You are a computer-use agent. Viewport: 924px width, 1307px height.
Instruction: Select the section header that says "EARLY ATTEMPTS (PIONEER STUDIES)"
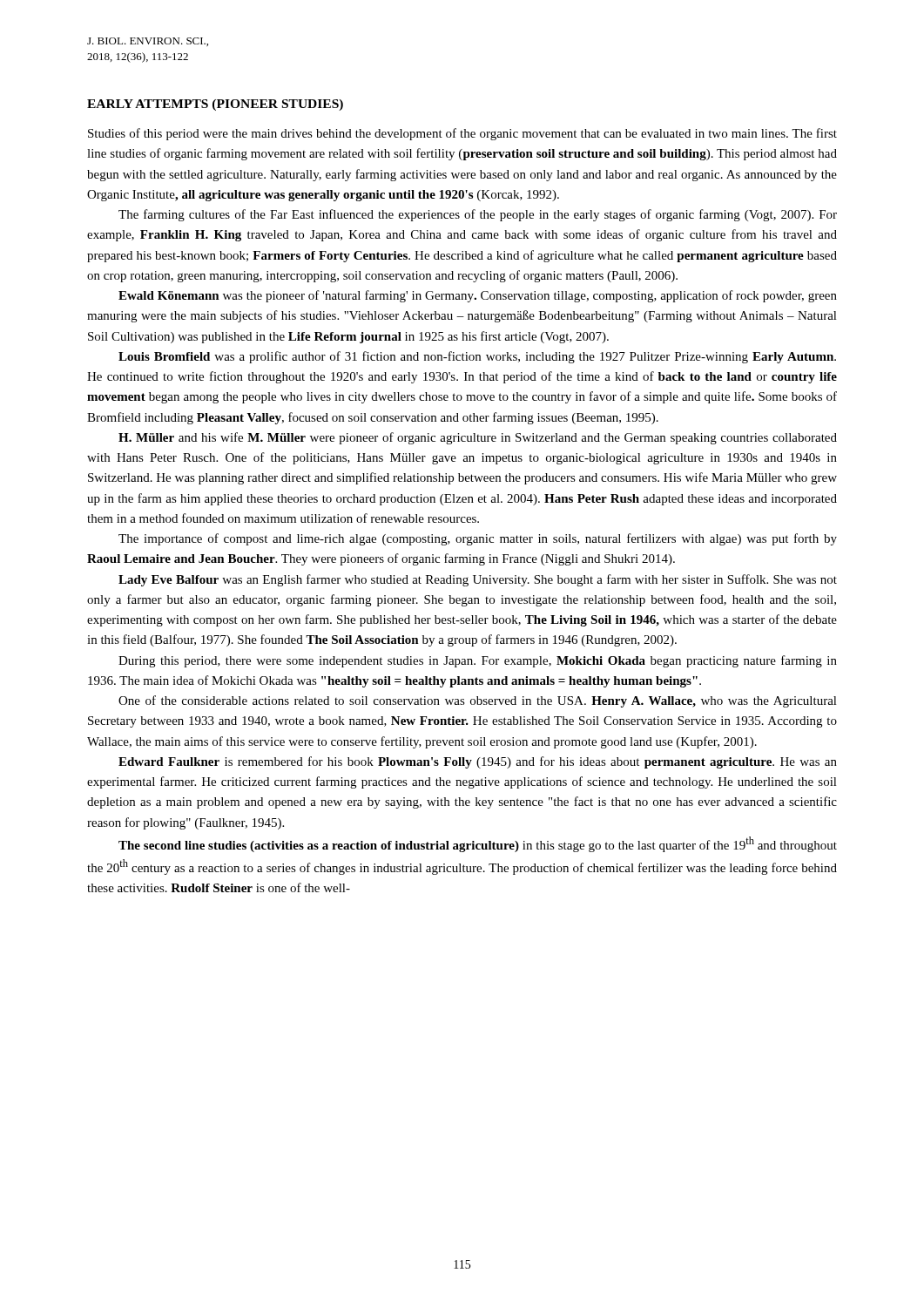(x=215, y=103)
